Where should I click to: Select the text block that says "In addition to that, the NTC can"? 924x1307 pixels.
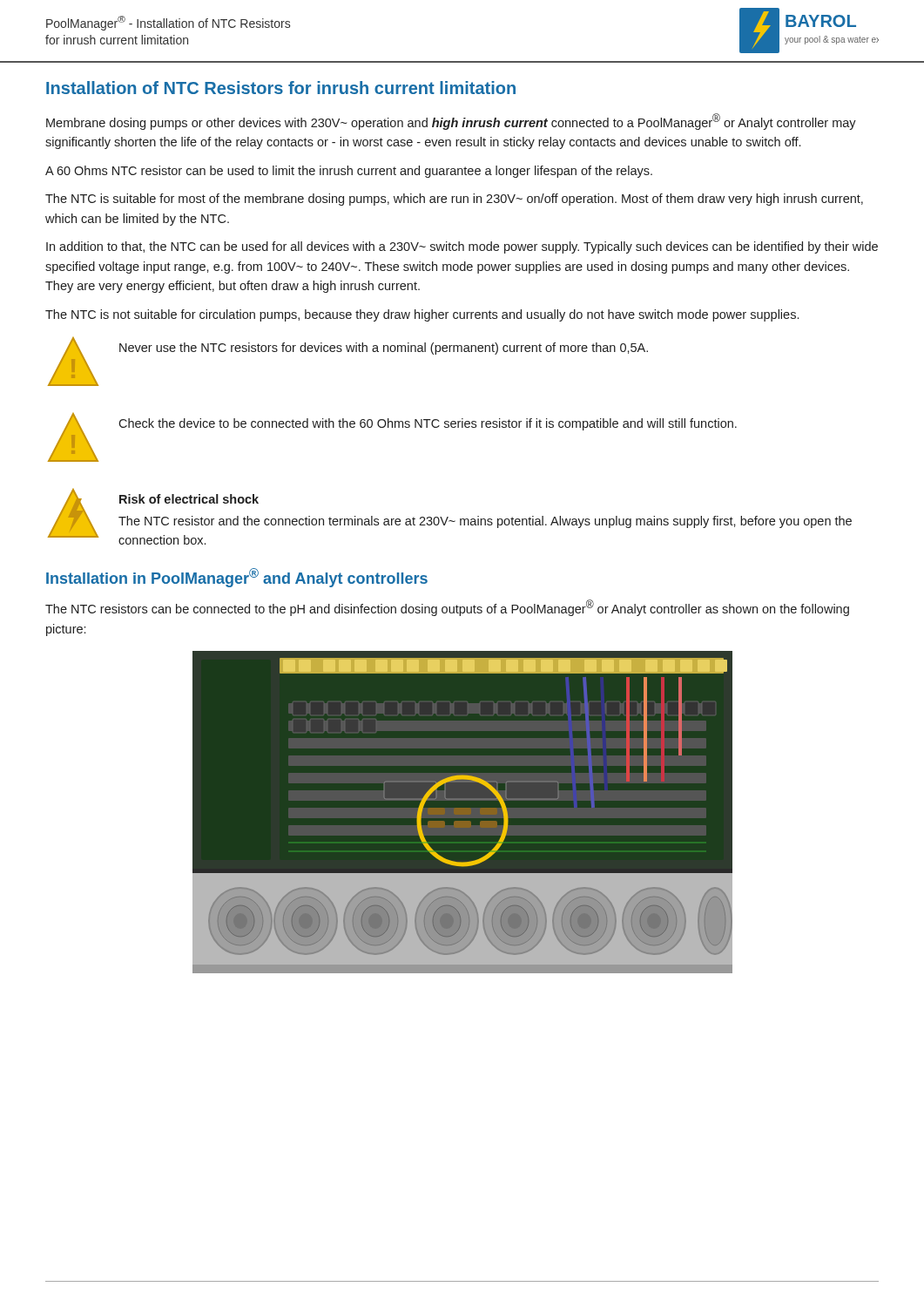click(x=462, y=266)
